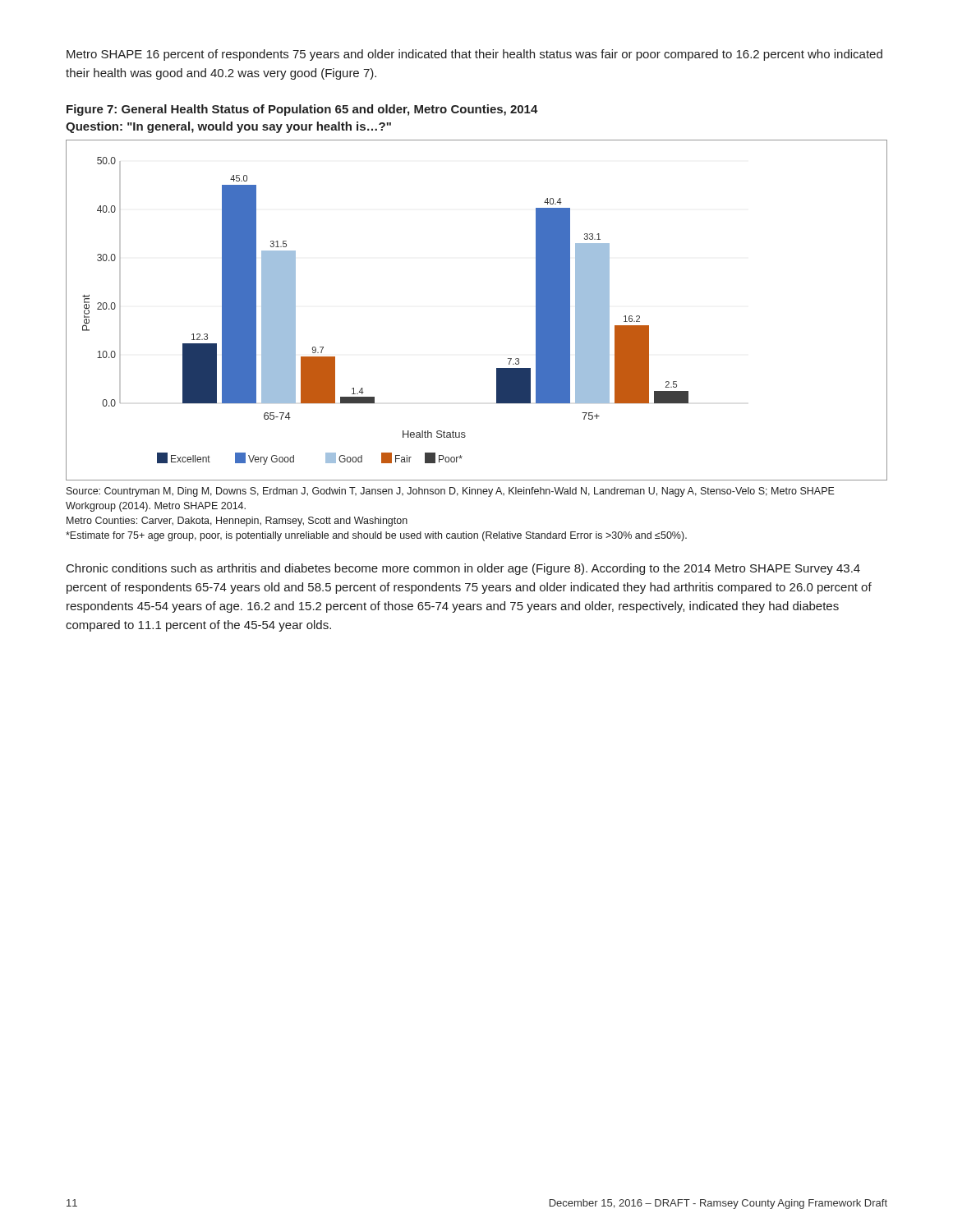Select the grouped bar chart
The image size is (953, 1232).
click(476, 310)
